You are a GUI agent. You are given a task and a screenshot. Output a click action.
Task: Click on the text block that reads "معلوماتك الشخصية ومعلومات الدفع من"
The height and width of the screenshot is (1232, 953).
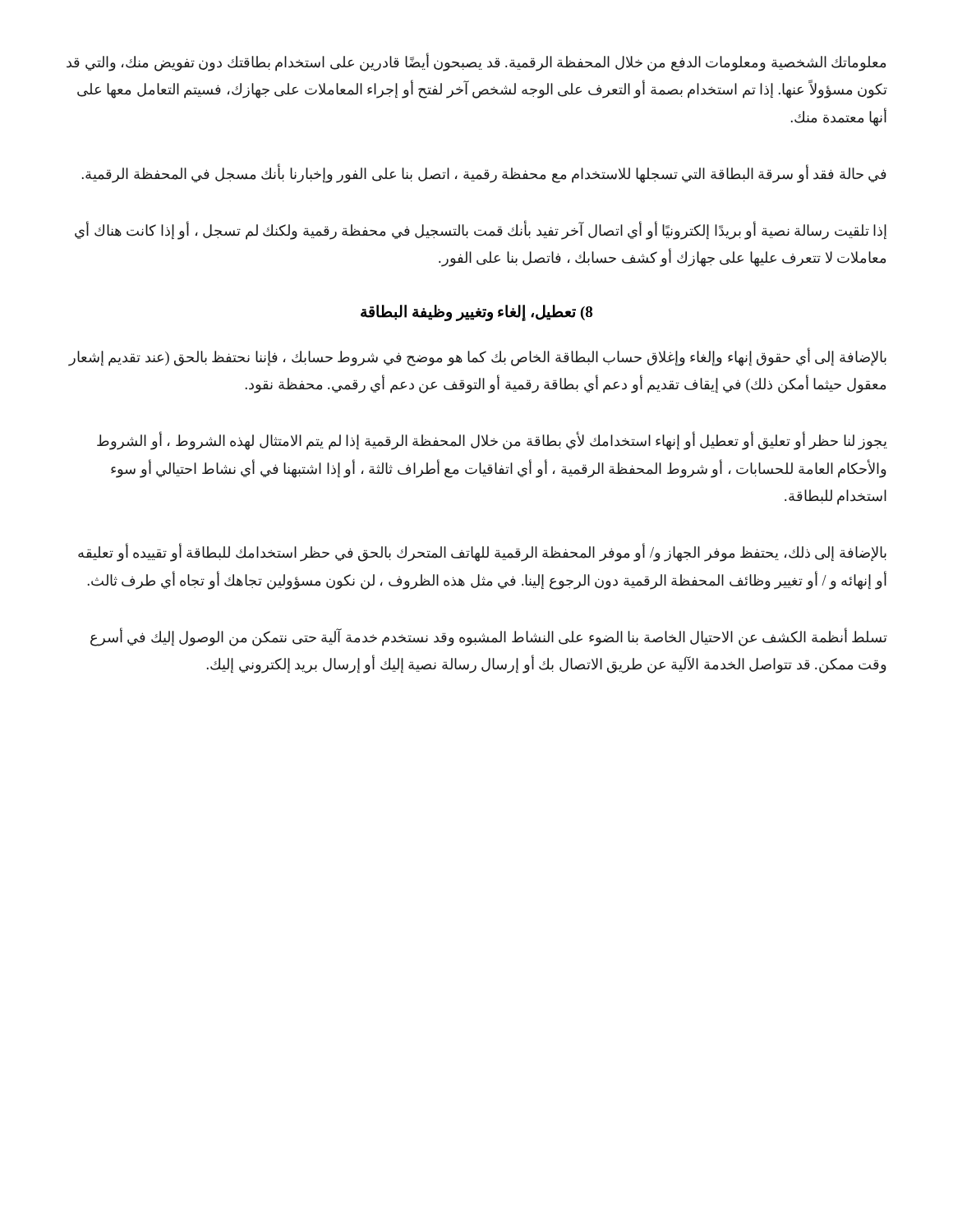(x=476, y=90)
